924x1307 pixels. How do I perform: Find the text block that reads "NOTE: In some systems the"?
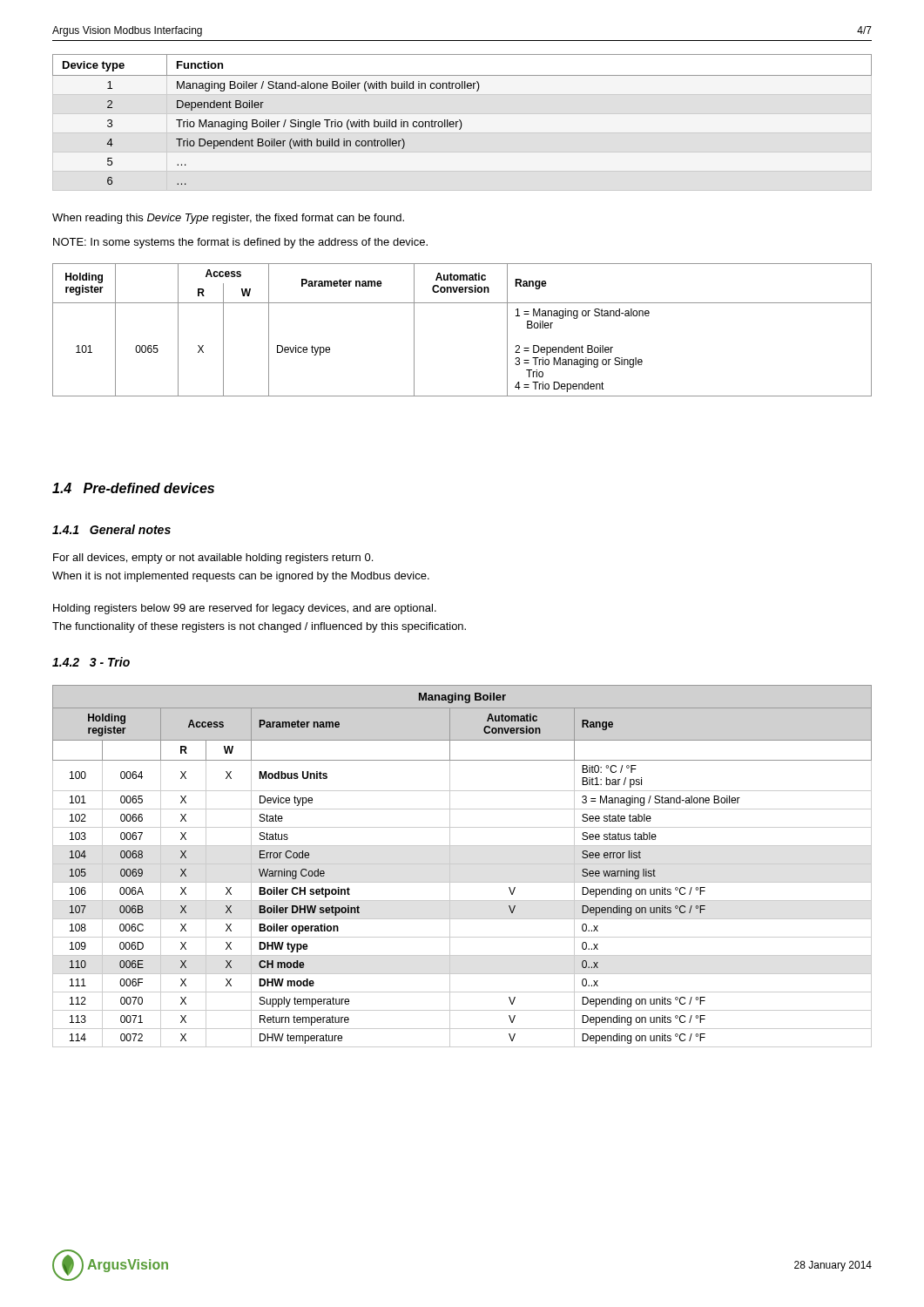point(240,242)
